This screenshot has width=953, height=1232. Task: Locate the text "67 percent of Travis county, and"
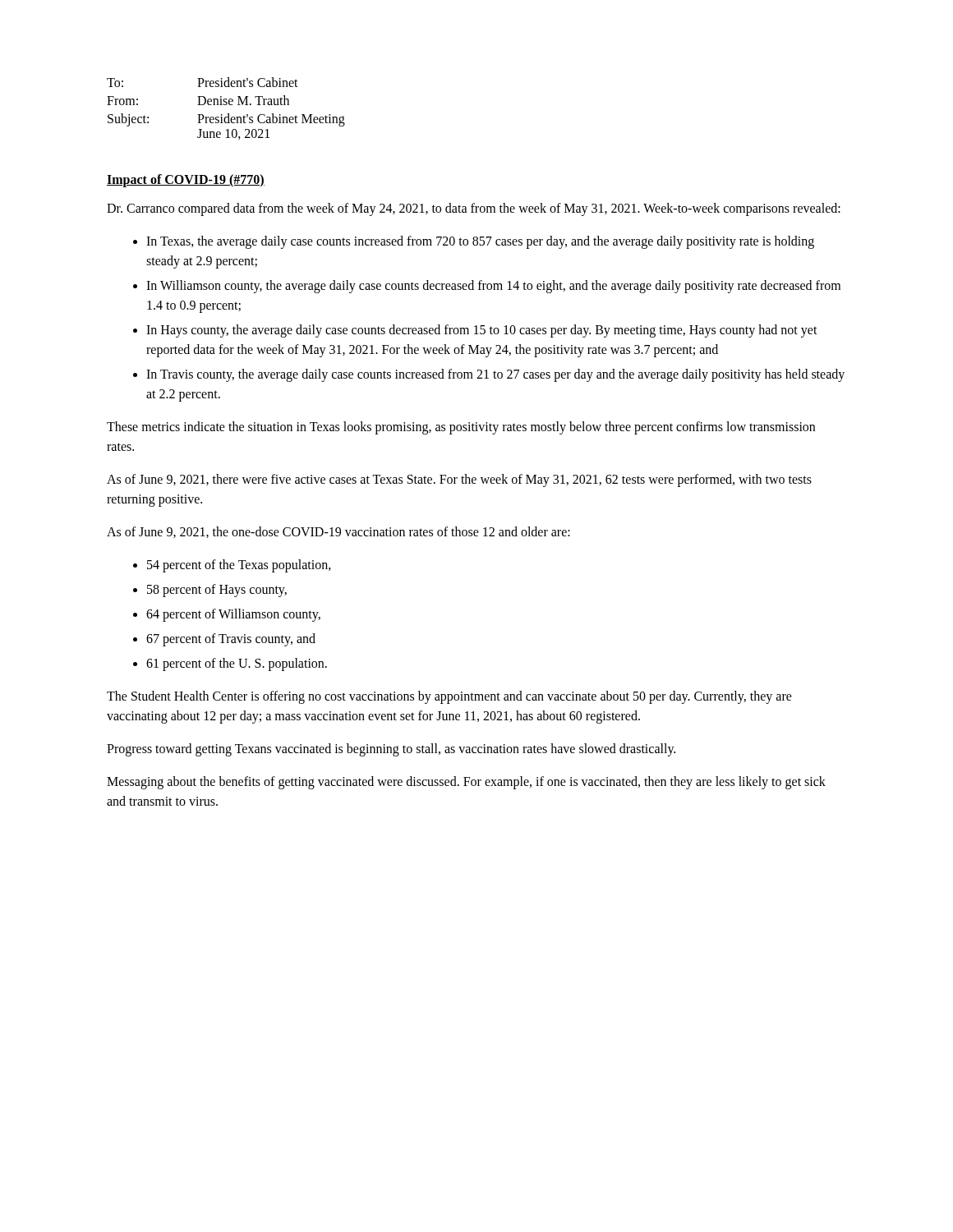point(231,639)
